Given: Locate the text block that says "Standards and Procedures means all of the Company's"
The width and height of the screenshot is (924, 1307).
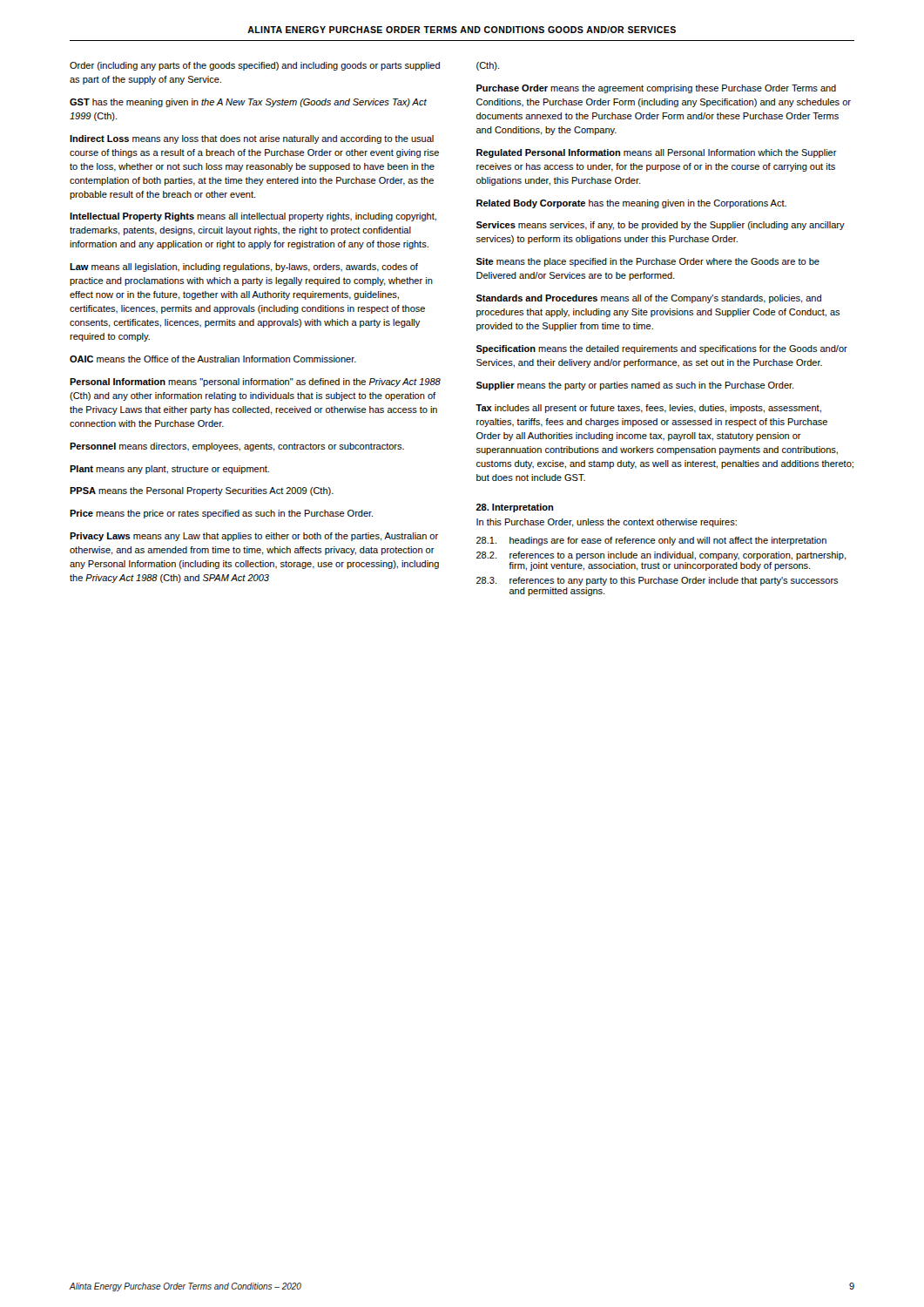Looking at the screenshot, I should point(665,313).
